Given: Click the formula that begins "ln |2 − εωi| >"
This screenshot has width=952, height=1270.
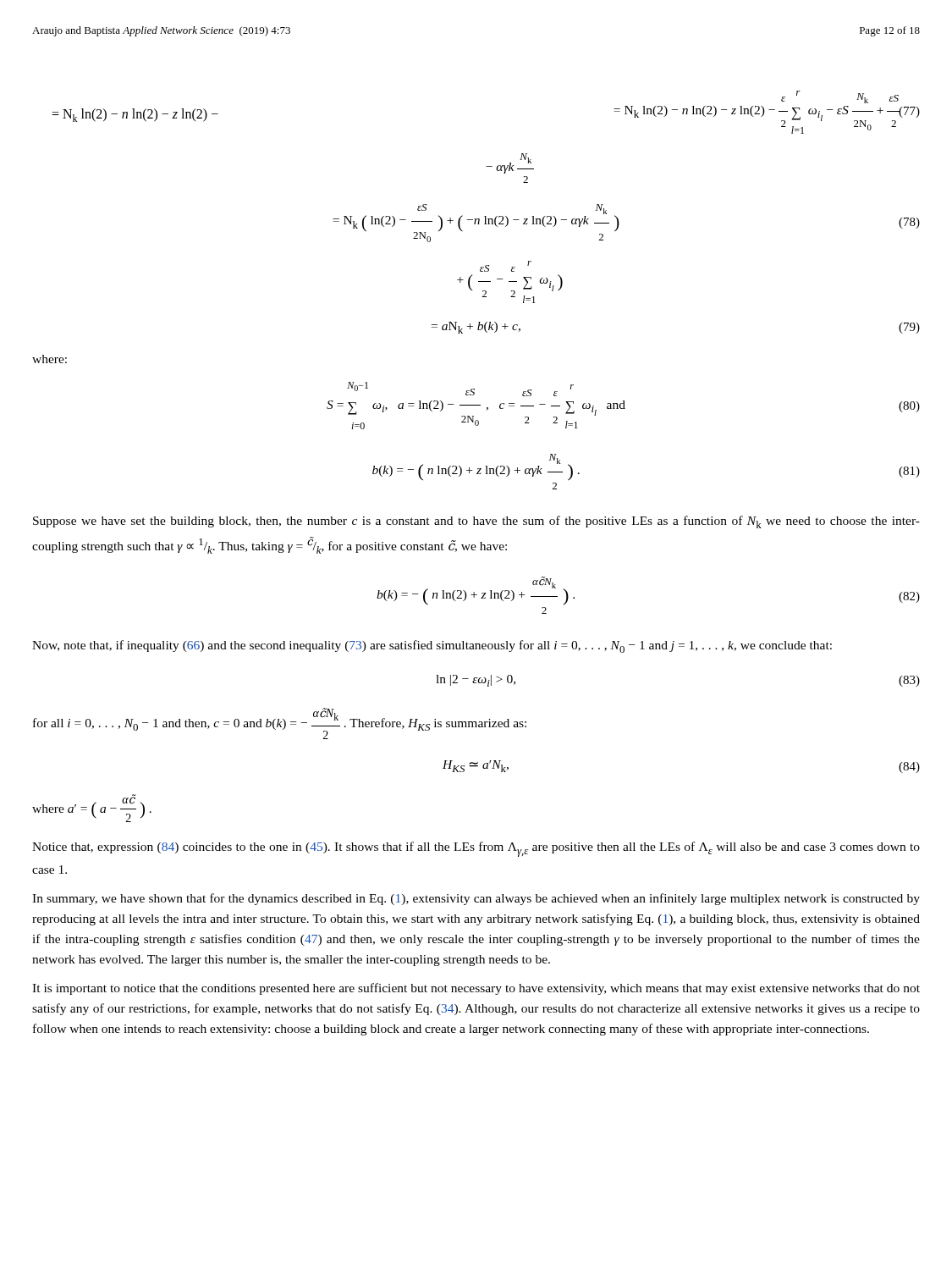Looking at the screenshot, I should [x=479, y=680].
